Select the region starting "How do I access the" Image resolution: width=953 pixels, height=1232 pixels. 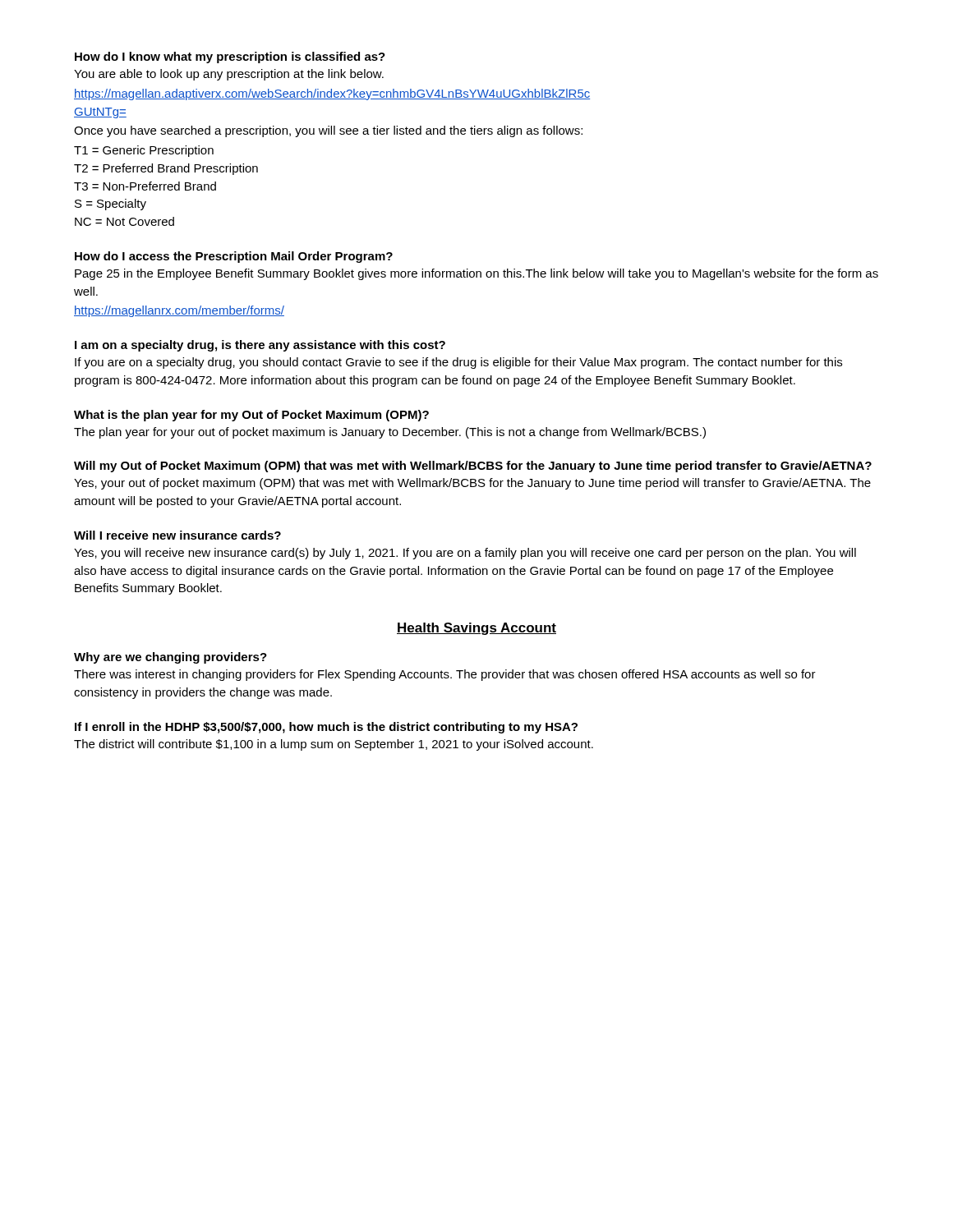[234, 256]
